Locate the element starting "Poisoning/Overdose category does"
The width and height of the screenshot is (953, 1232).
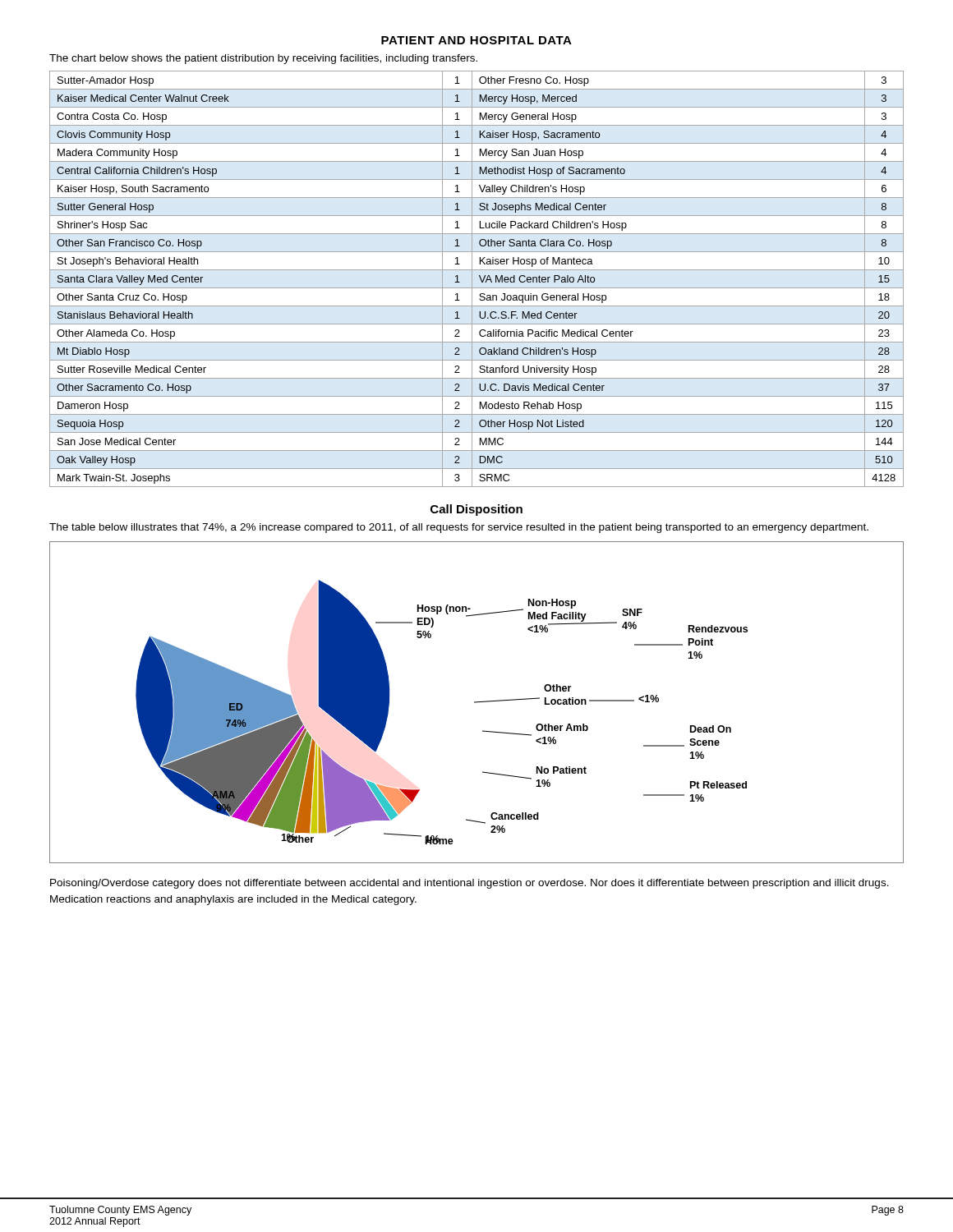click(469, 891)
